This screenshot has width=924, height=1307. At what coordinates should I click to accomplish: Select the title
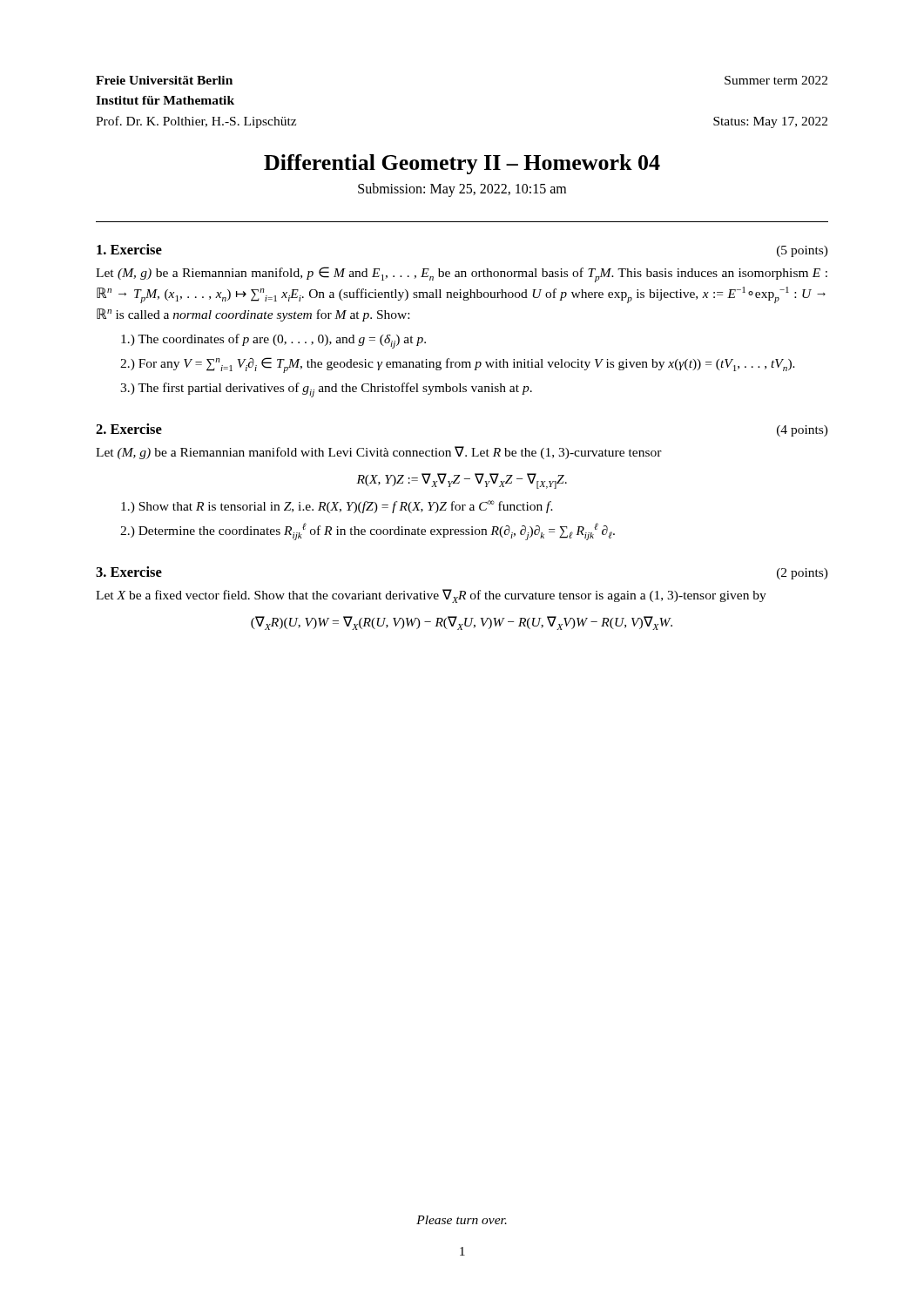[462, 173]
